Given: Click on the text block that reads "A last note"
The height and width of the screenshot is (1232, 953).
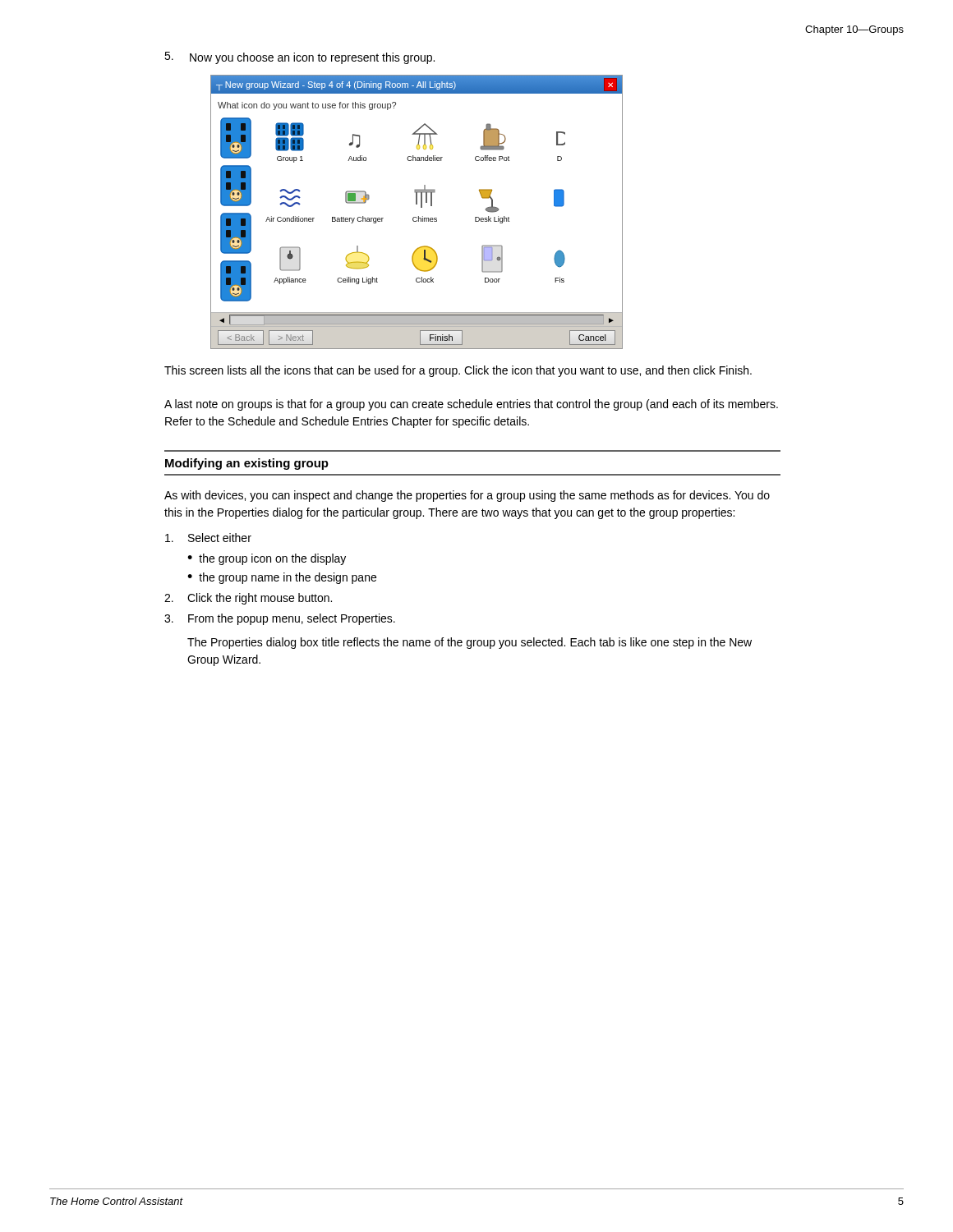Looking at the screenshot, I should click(471, 413).
